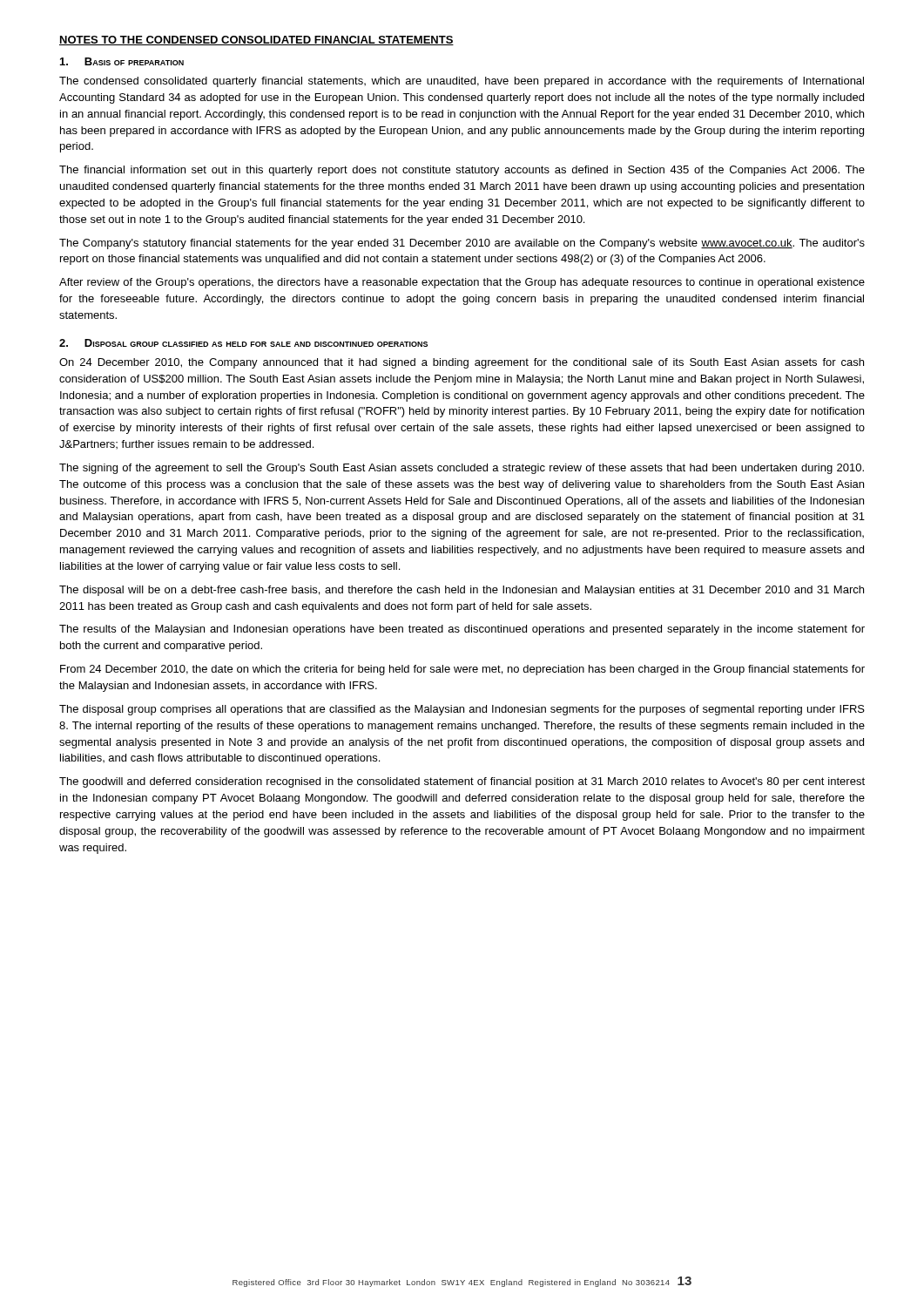Find the text block that reads "After review of the Group's operations, the directors"
This screenshot has height=1307, width=924.
pos(462,299)
